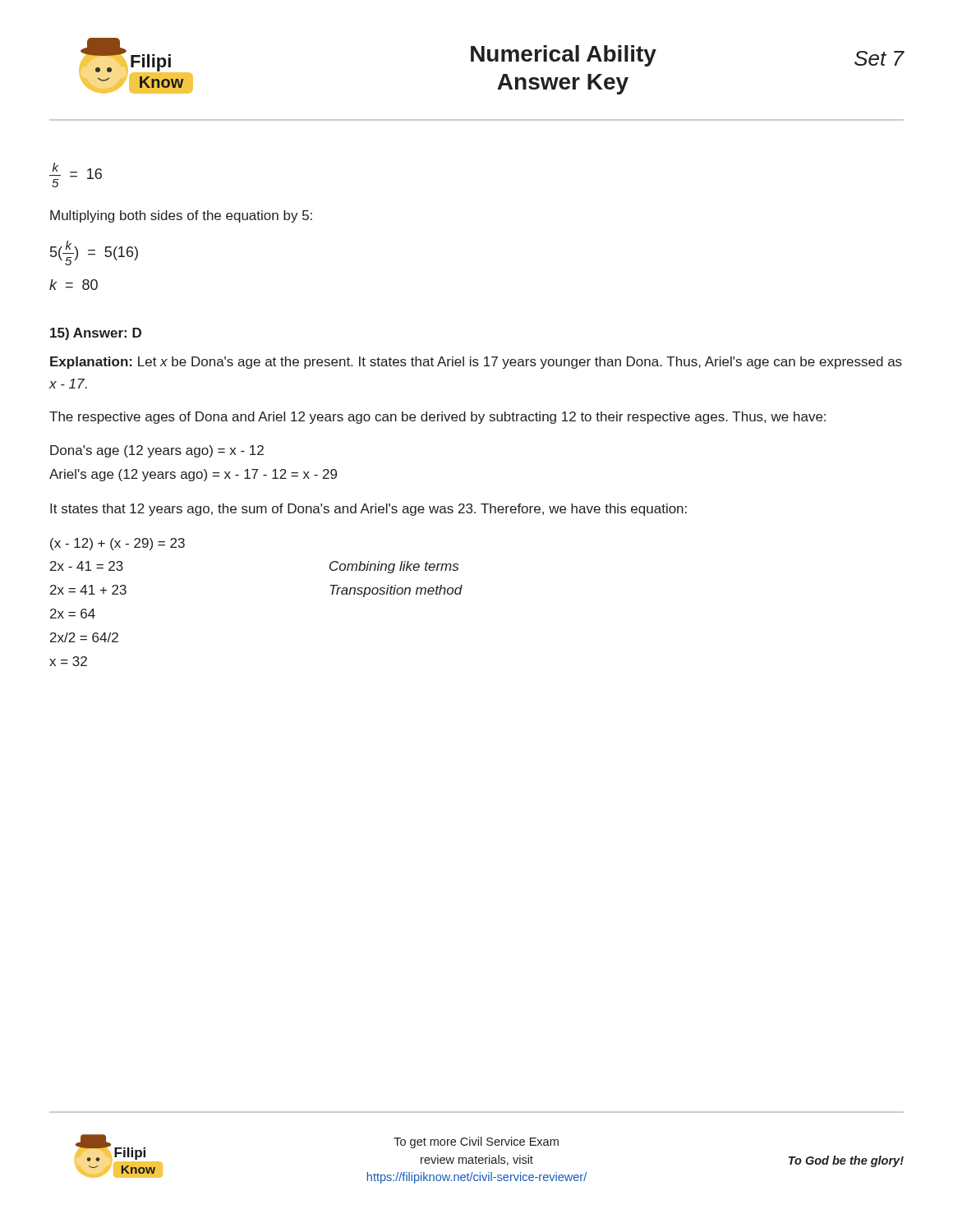Locate the section header
The image size is (953, 1232).
click(96, 333)
